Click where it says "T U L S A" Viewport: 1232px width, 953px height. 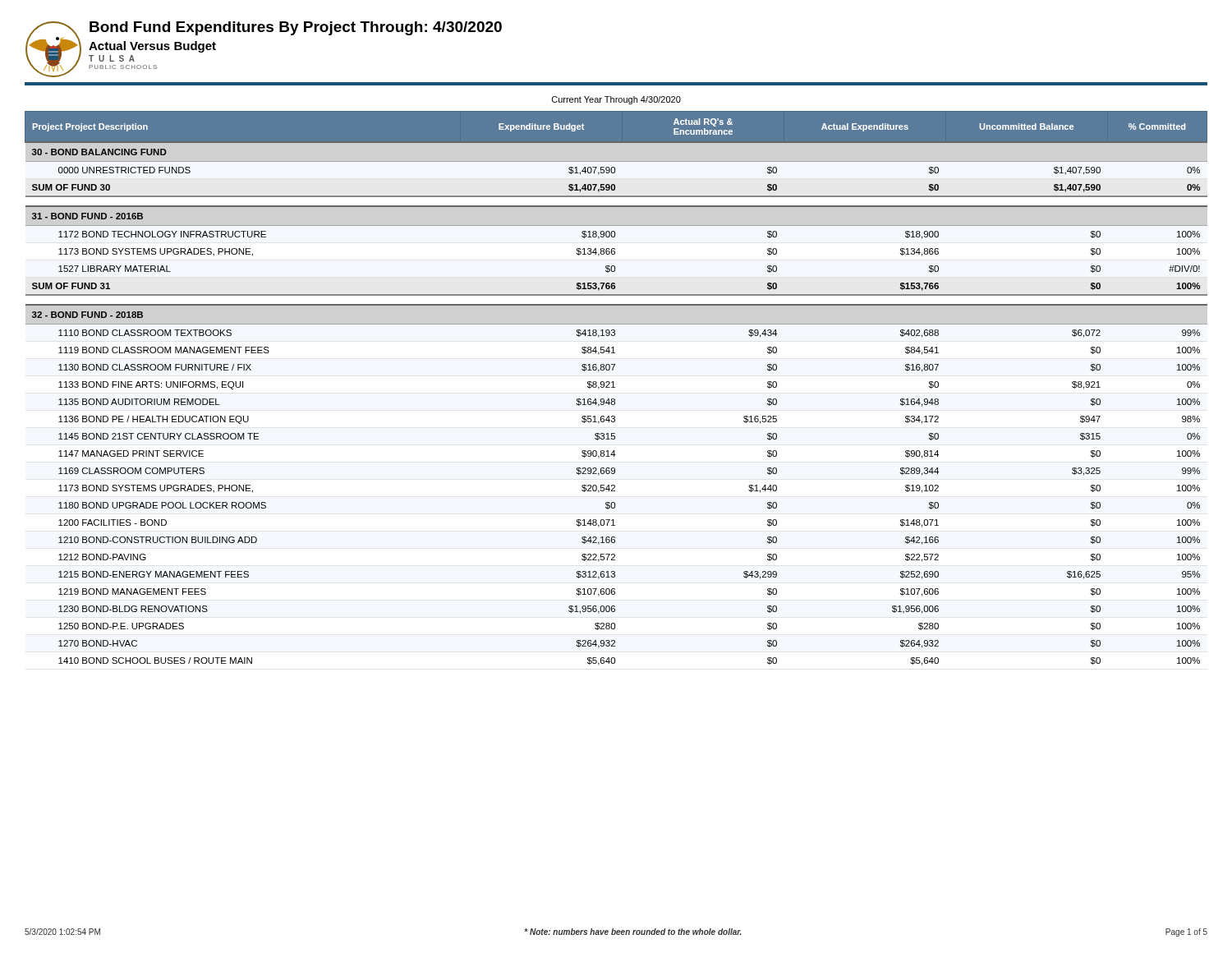pyautogui.click(x=112, y=59)
